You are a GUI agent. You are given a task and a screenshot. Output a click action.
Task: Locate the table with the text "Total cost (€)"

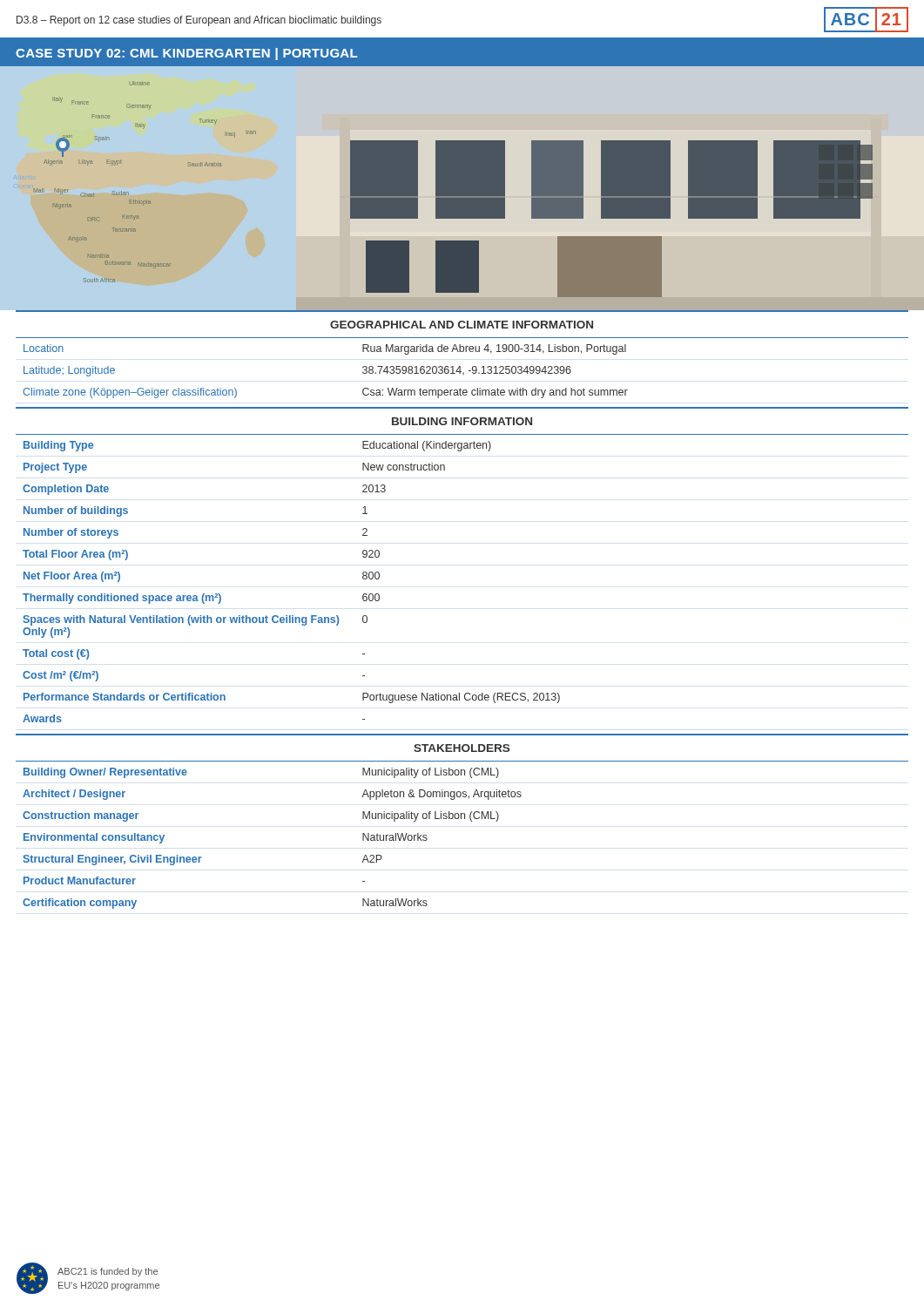click(462, 583)
